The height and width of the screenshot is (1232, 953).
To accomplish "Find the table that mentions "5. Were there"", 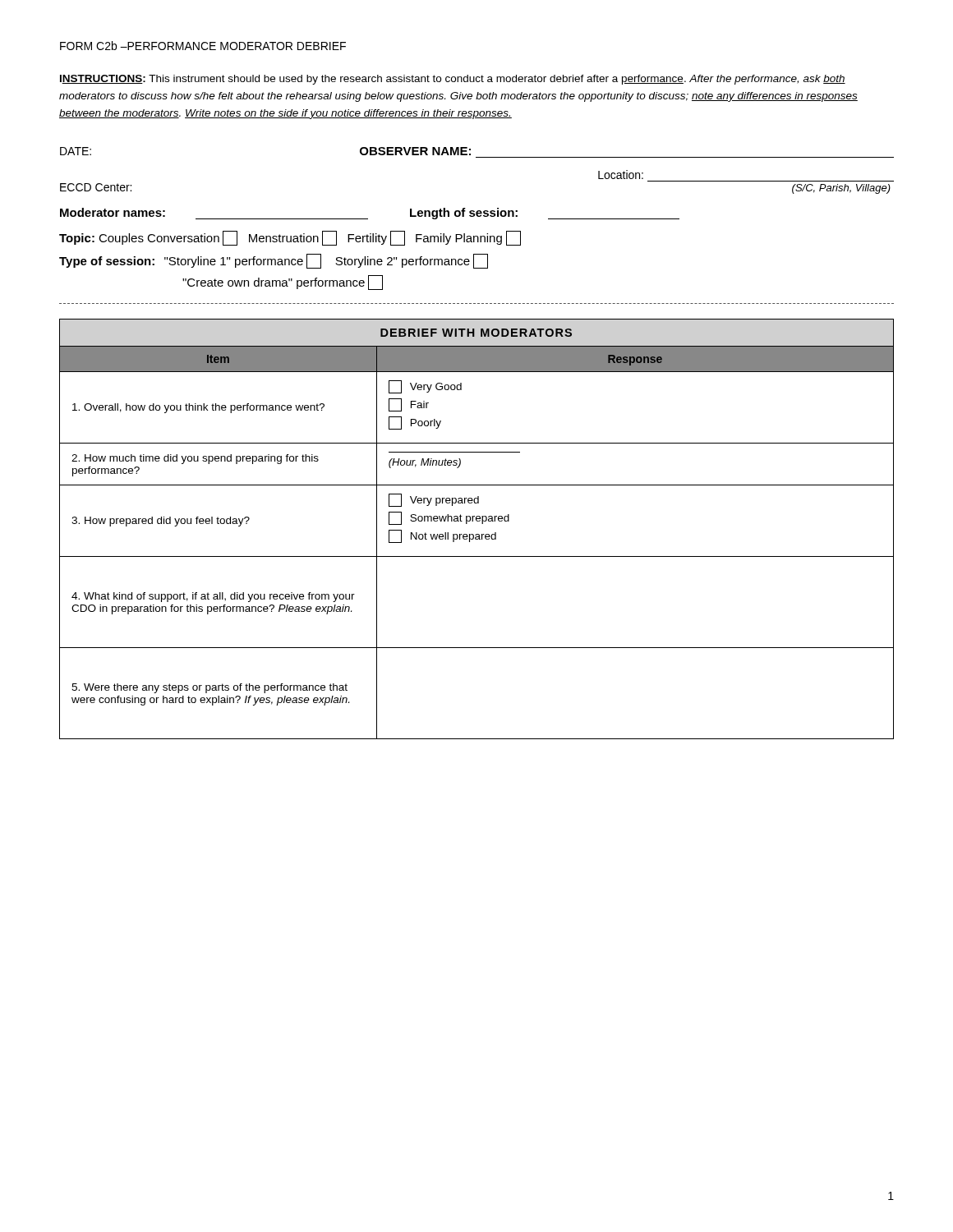I will tap(476, 529).
